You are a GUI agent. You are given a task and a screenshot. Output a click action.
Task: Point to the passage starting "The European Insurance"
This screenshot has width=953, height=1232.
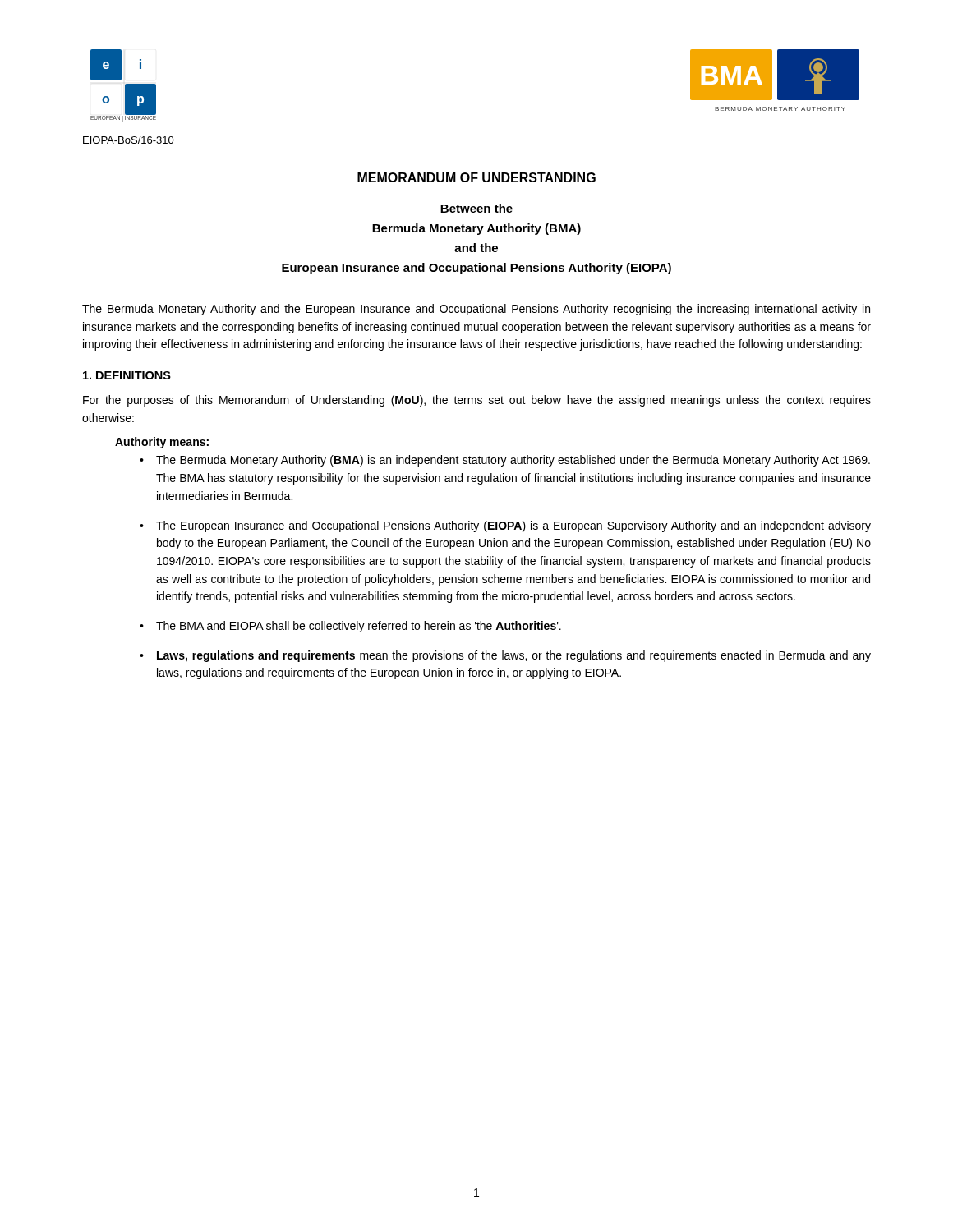click(x=513, y=561)
